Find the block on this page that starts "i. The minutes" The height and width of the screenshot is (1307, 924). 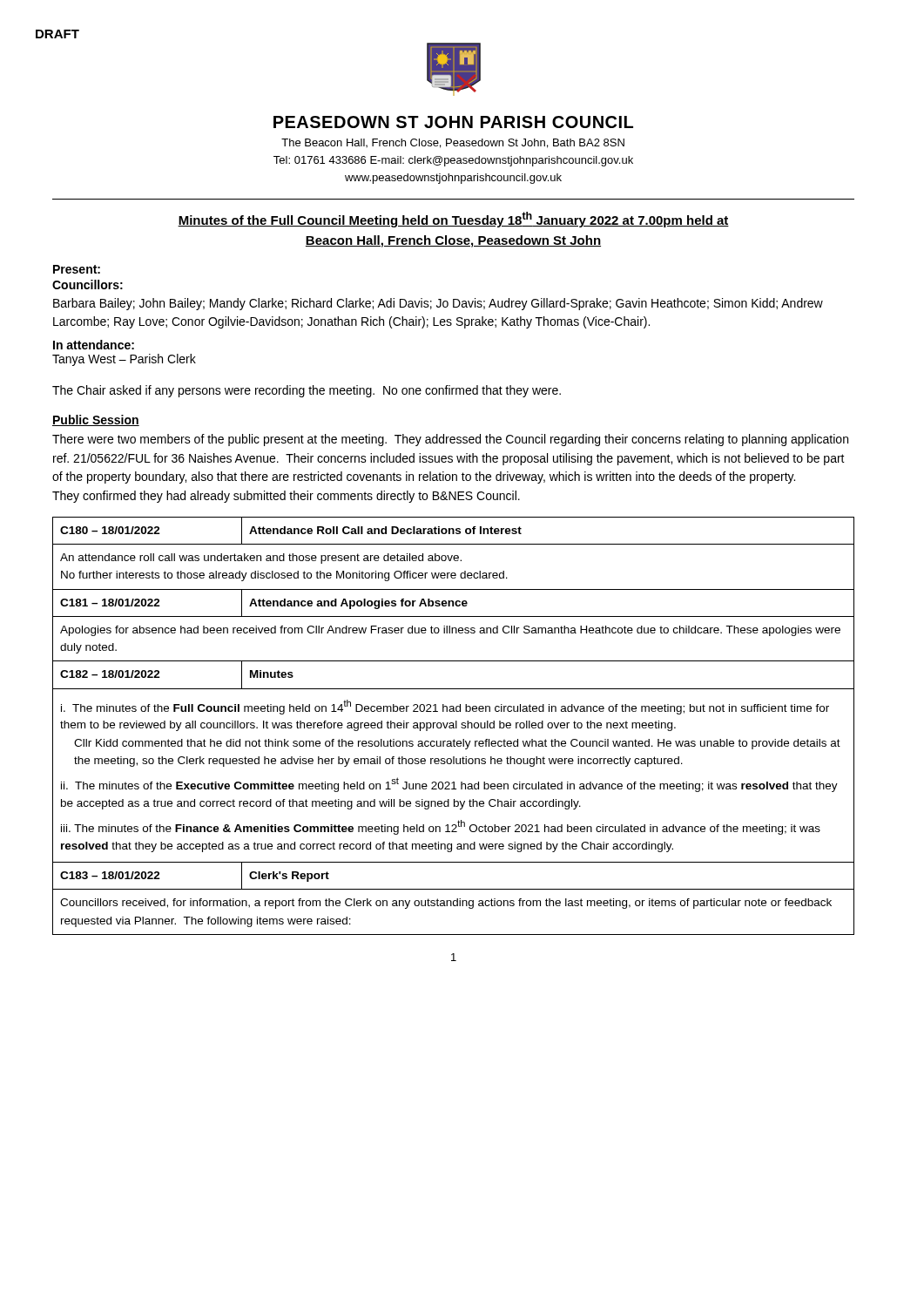(453, 733)
